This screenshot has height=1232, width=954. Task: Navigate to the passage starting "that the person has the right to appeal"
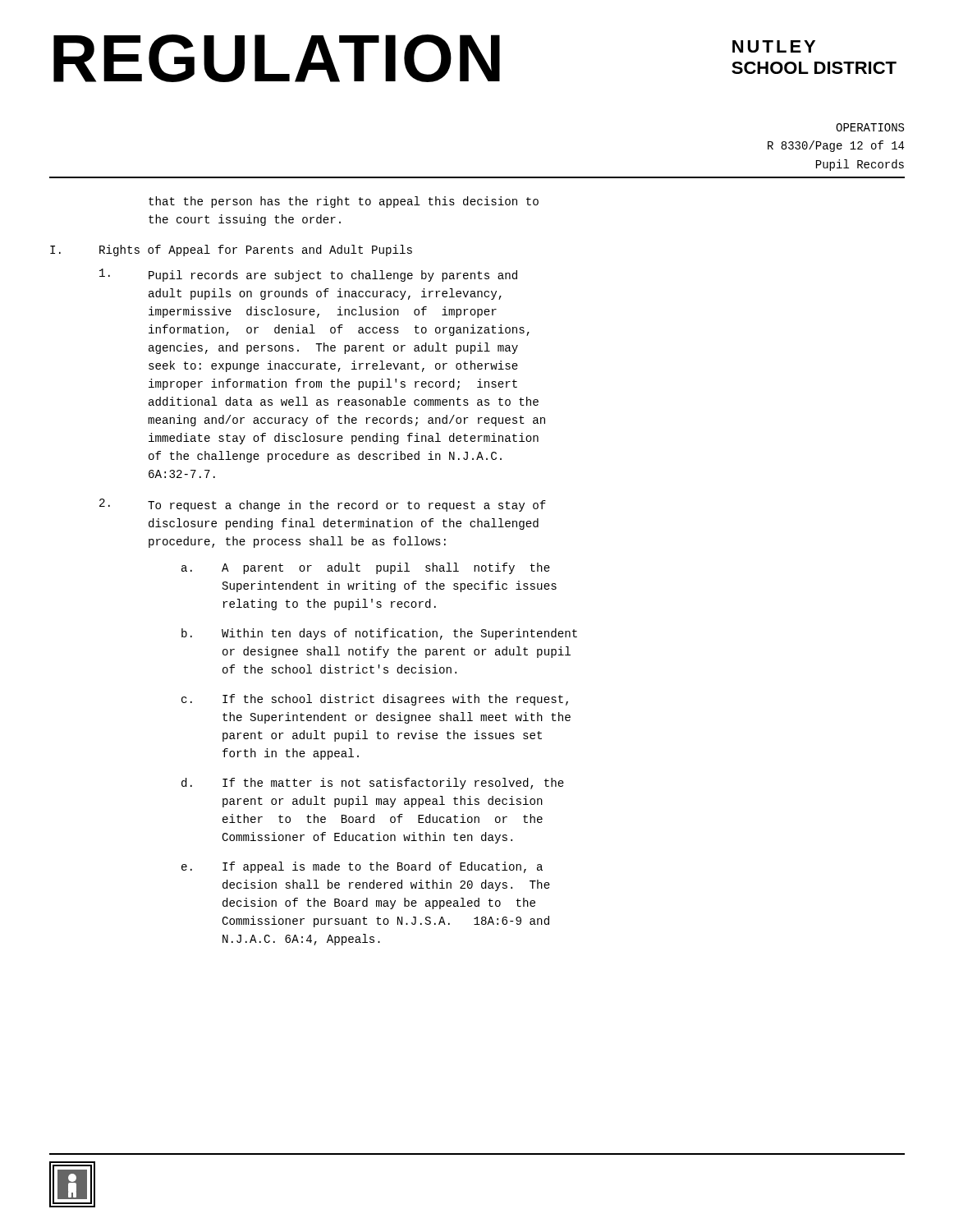[343, 211]
